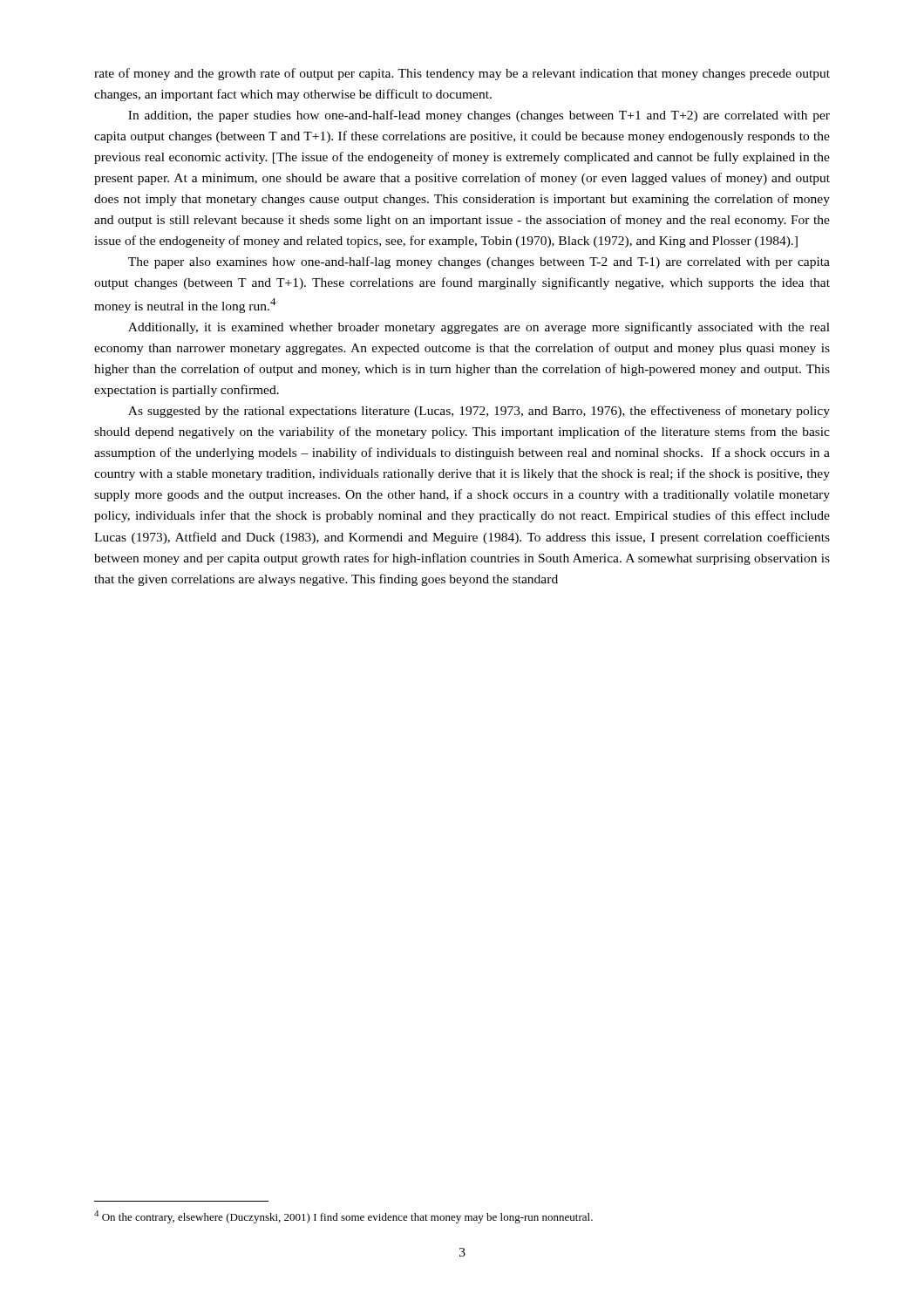Find the text block that reads "rate of money and the"
This screenshot has width=924, height=1308.
[x=462, y=326]
